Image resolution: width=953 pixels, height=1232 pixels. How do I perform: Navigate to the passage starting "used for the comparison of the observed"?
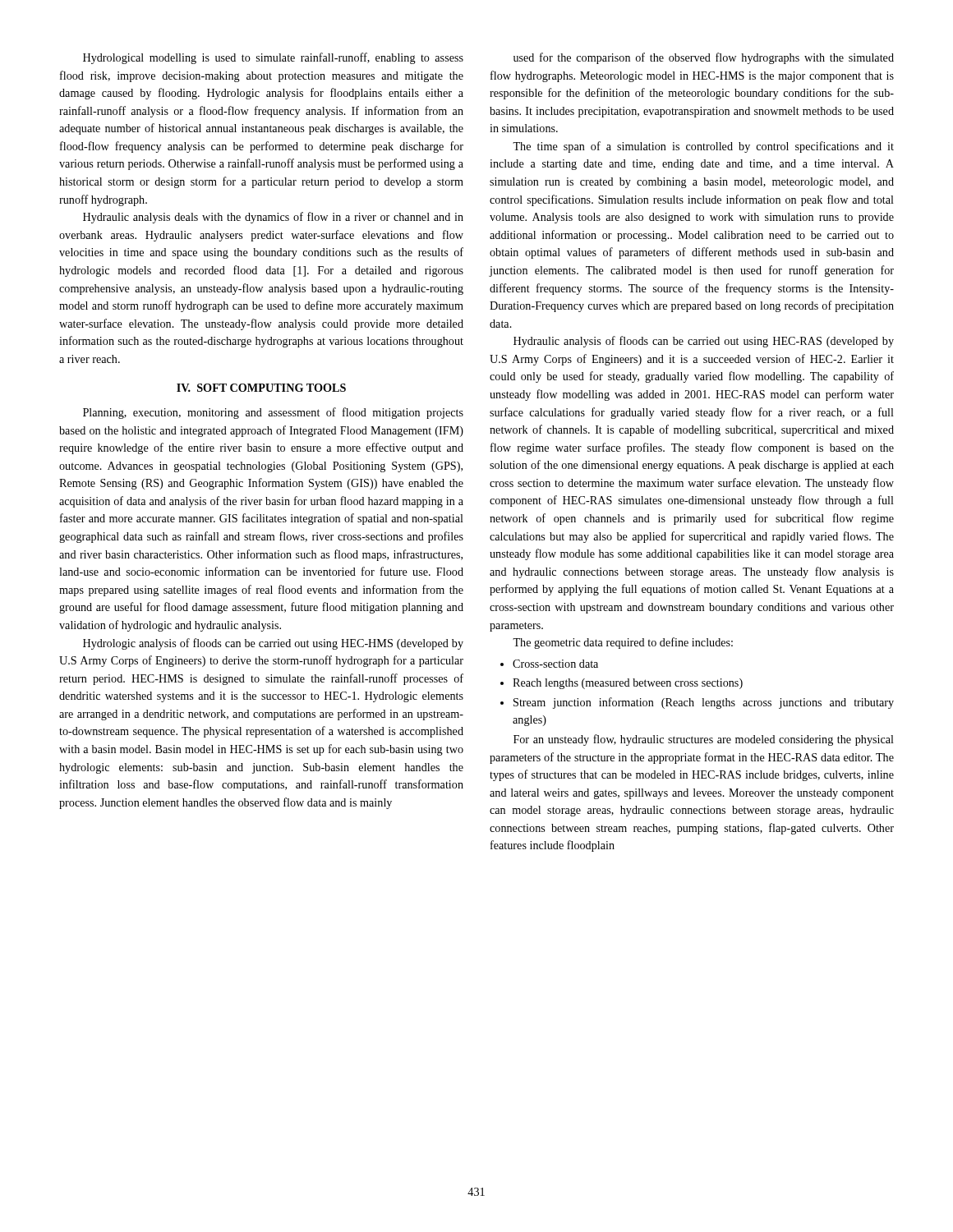pyautogui.click(x=692, y=94)
